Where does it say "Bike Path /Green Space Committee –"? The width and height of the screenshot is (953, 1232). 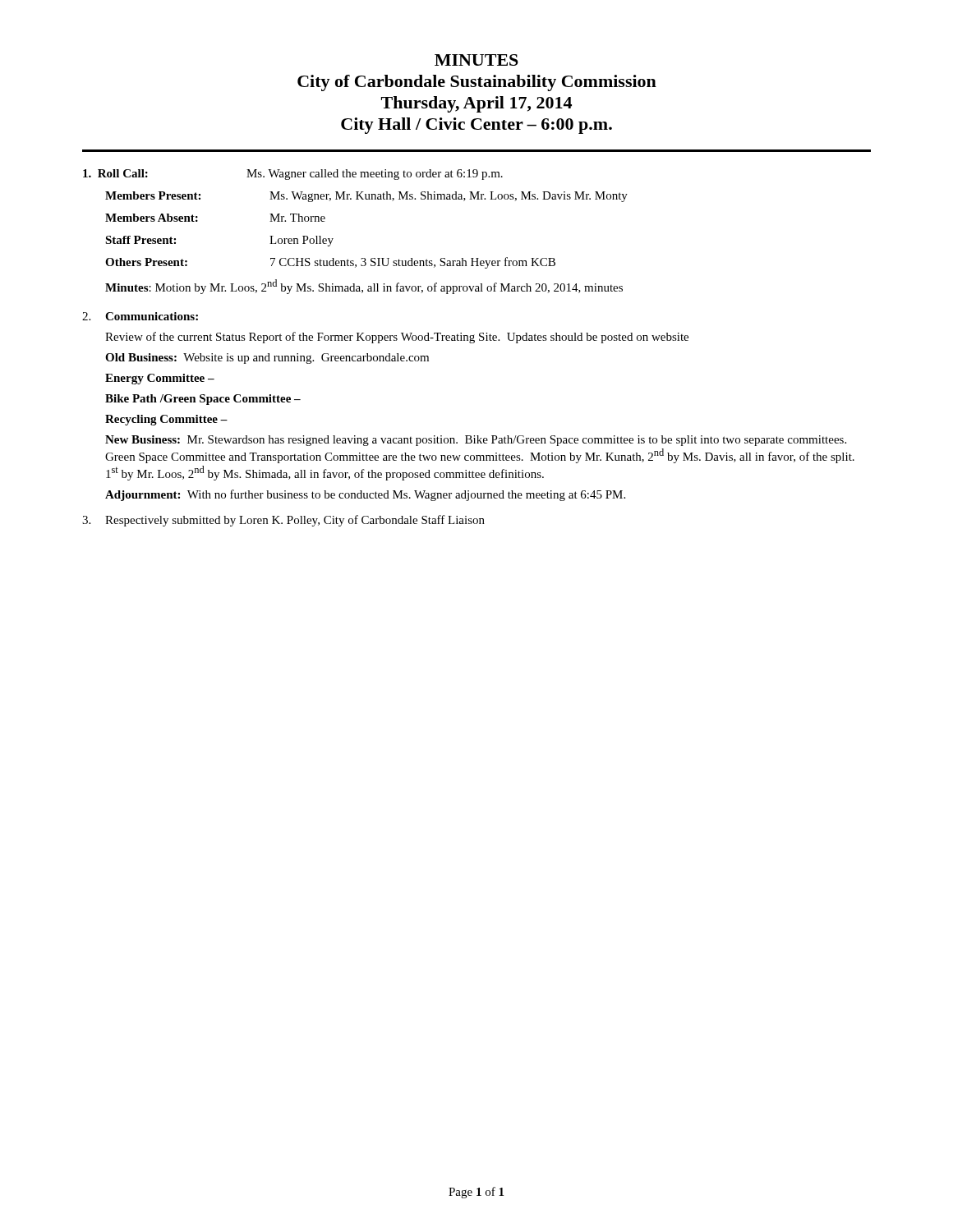(x=203, y=400)
